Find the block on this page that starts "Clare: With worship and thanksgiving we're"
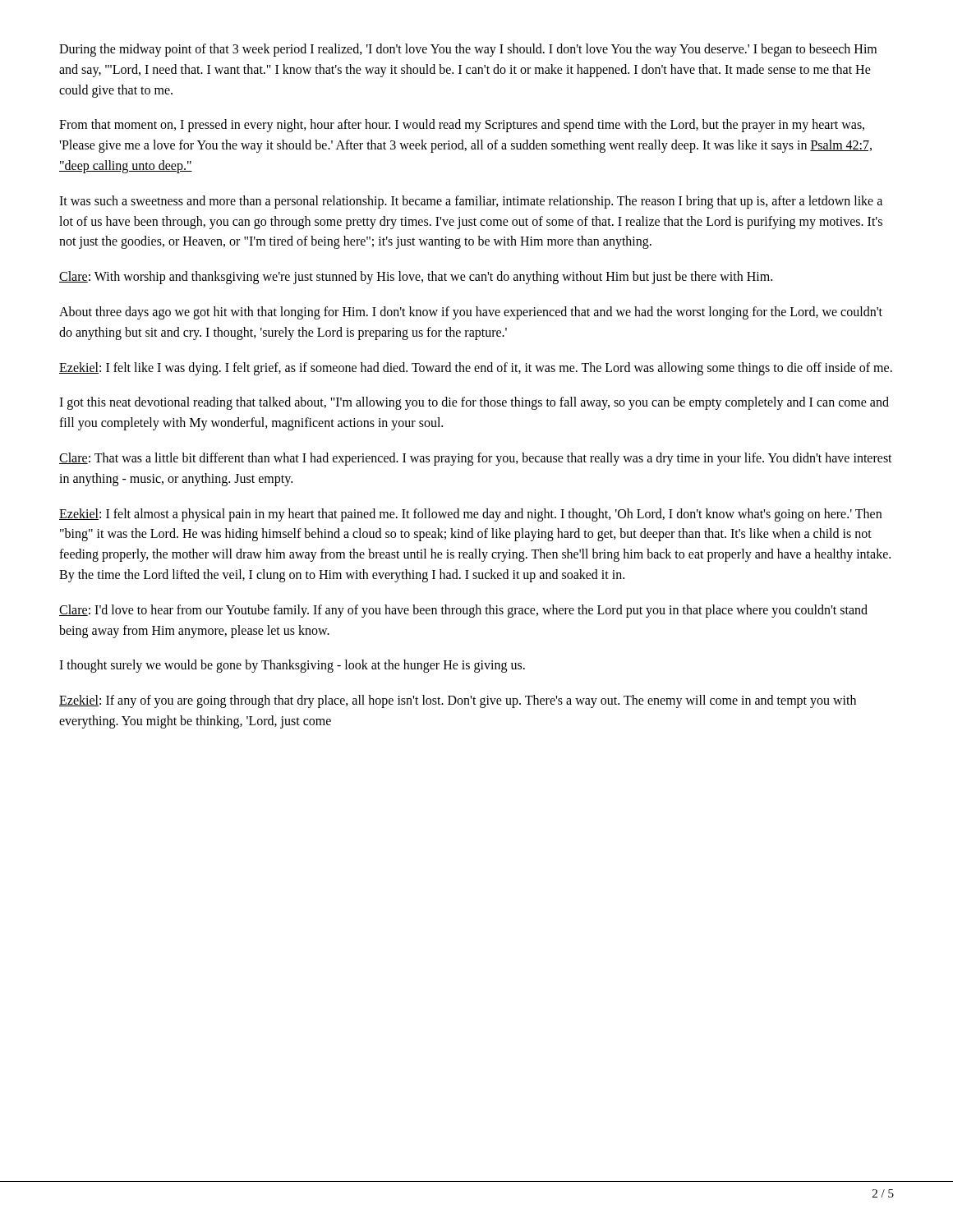The width and height of the screenshot is (953, 1232). tap(416, 277)
